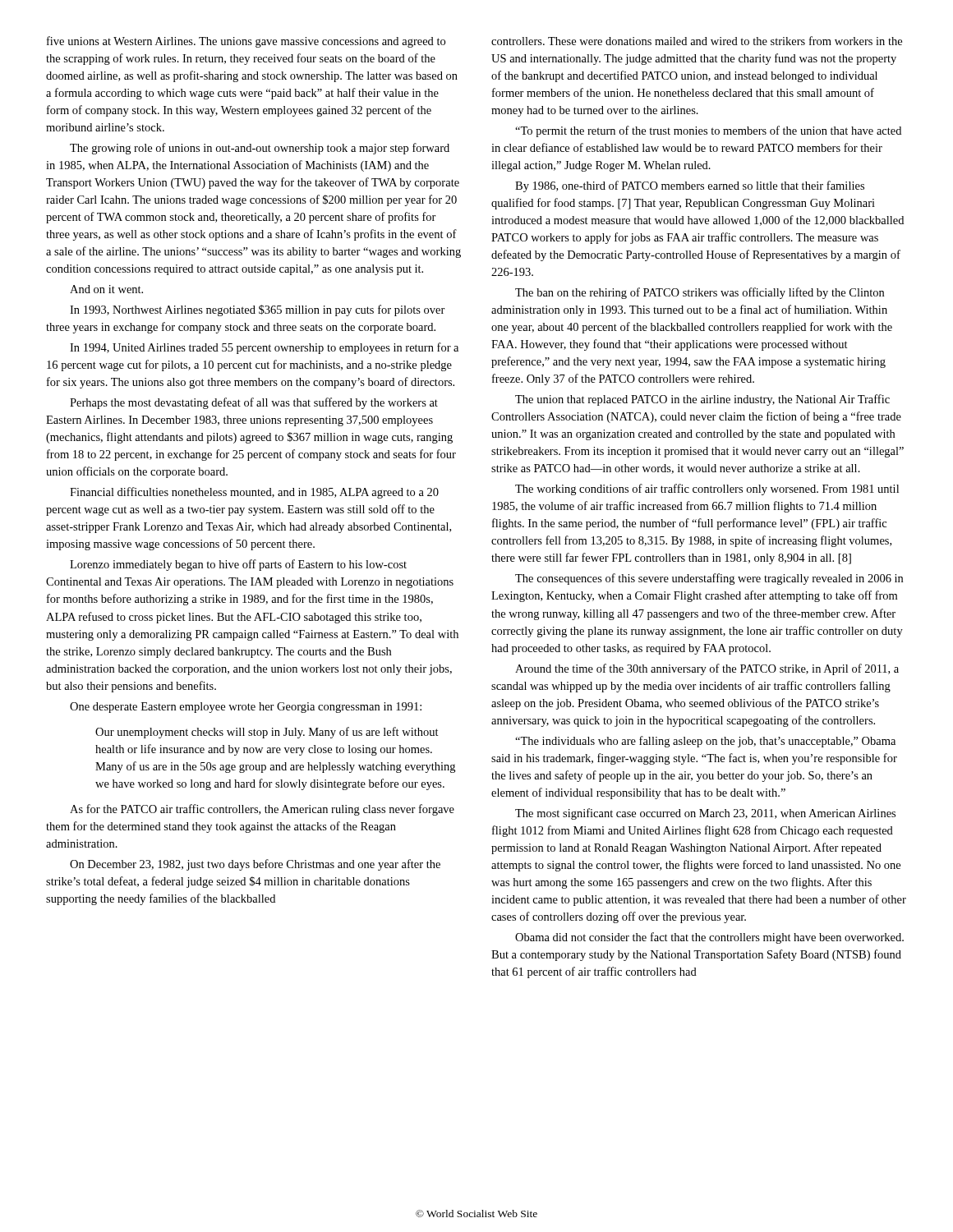The width and height of the screenshot is (953, 1232).
Task: Where is the passage that starts "In 1993, Northwest Airlines negotiated"?
Action: tap(254, 319)
